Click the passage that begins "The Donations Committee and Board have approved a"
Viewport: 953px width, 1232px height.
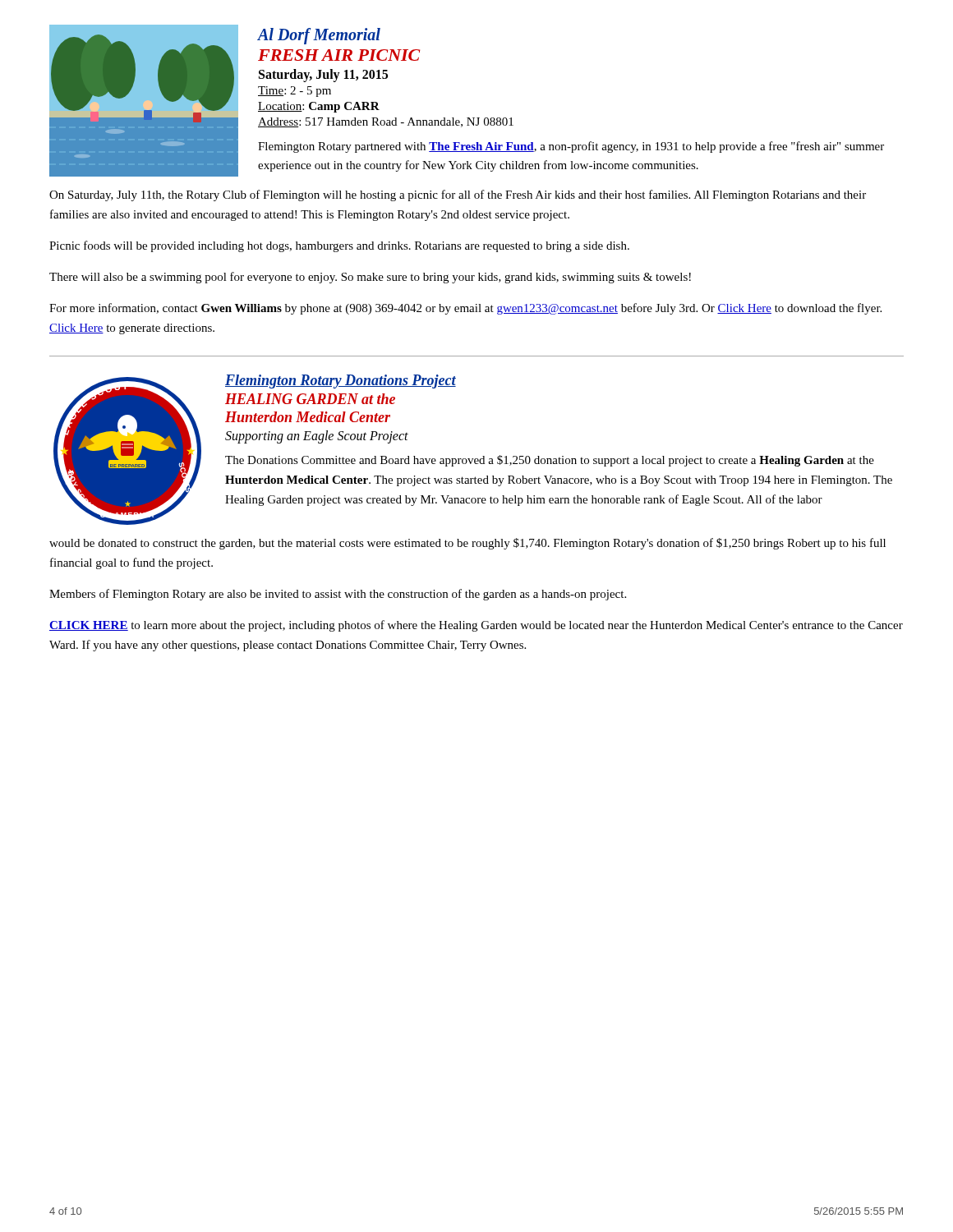559,479
